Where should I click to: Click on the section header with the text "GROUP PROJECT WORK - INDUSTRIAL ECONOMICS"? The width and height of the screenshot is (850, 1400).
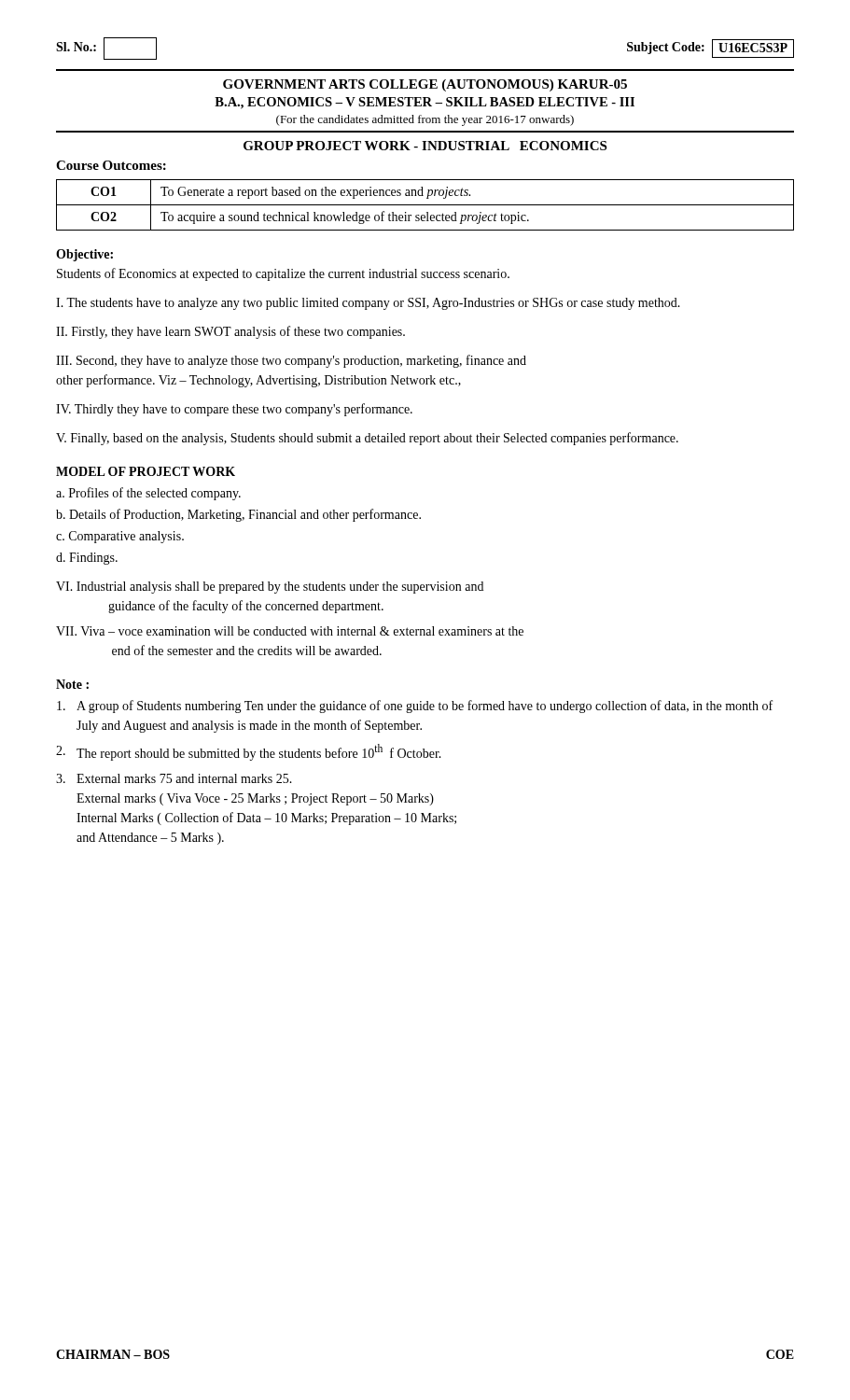click(x=425, y=146)
